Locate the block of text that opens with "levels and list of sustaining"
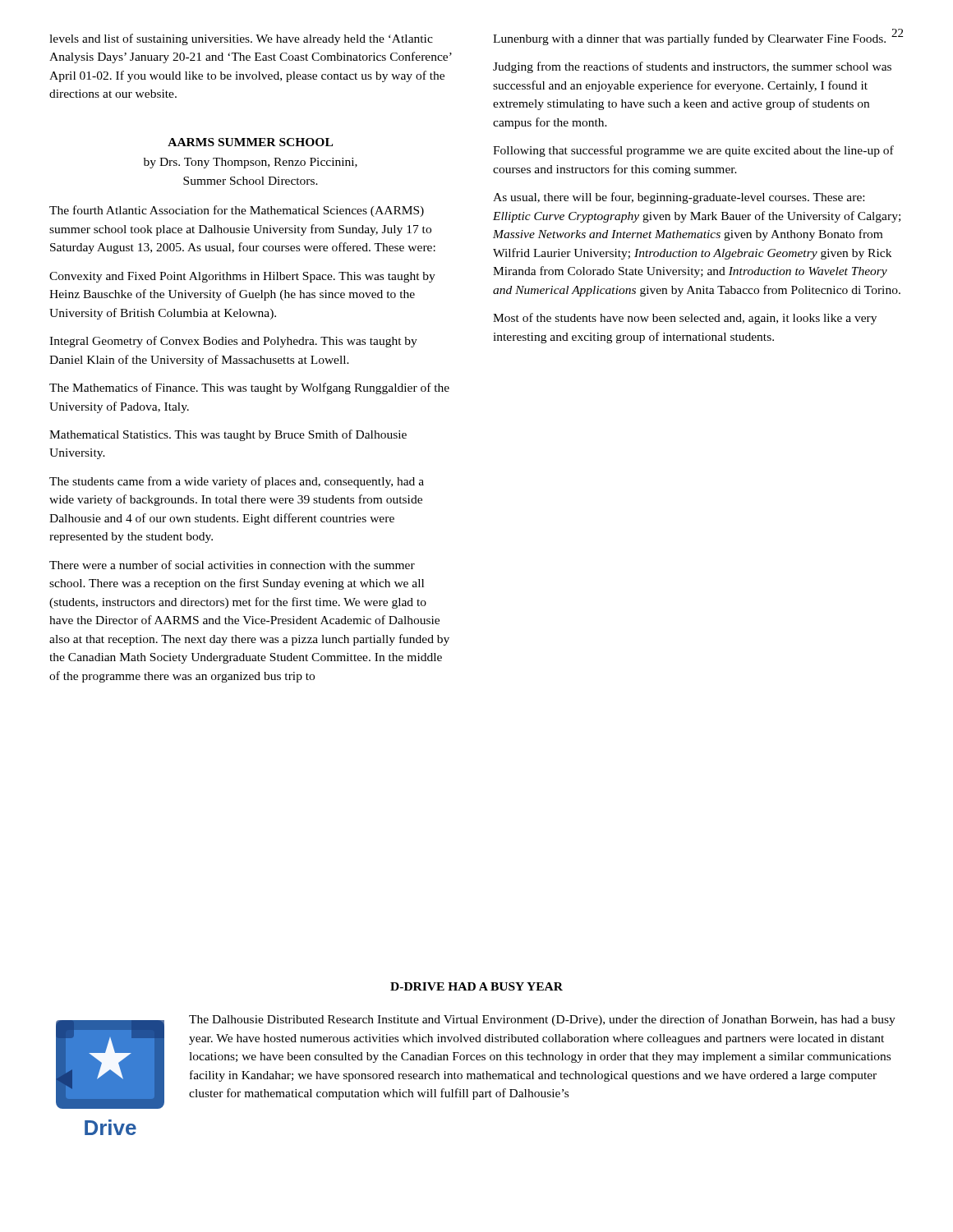The image size is (953, 1232). tap(251, 66)
